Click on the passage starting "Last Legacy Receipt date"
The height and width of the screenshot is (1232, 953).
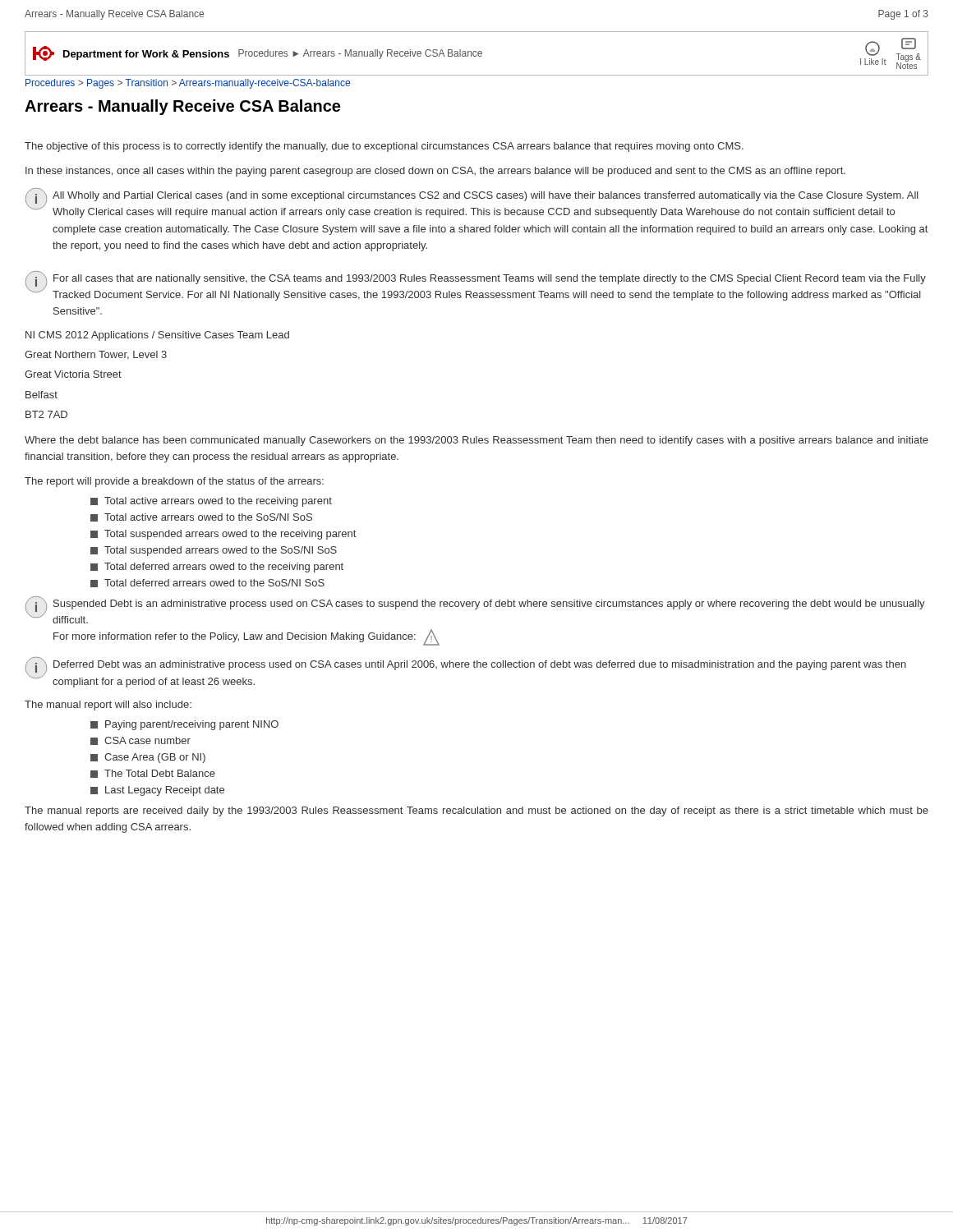(x=158, y=790)
